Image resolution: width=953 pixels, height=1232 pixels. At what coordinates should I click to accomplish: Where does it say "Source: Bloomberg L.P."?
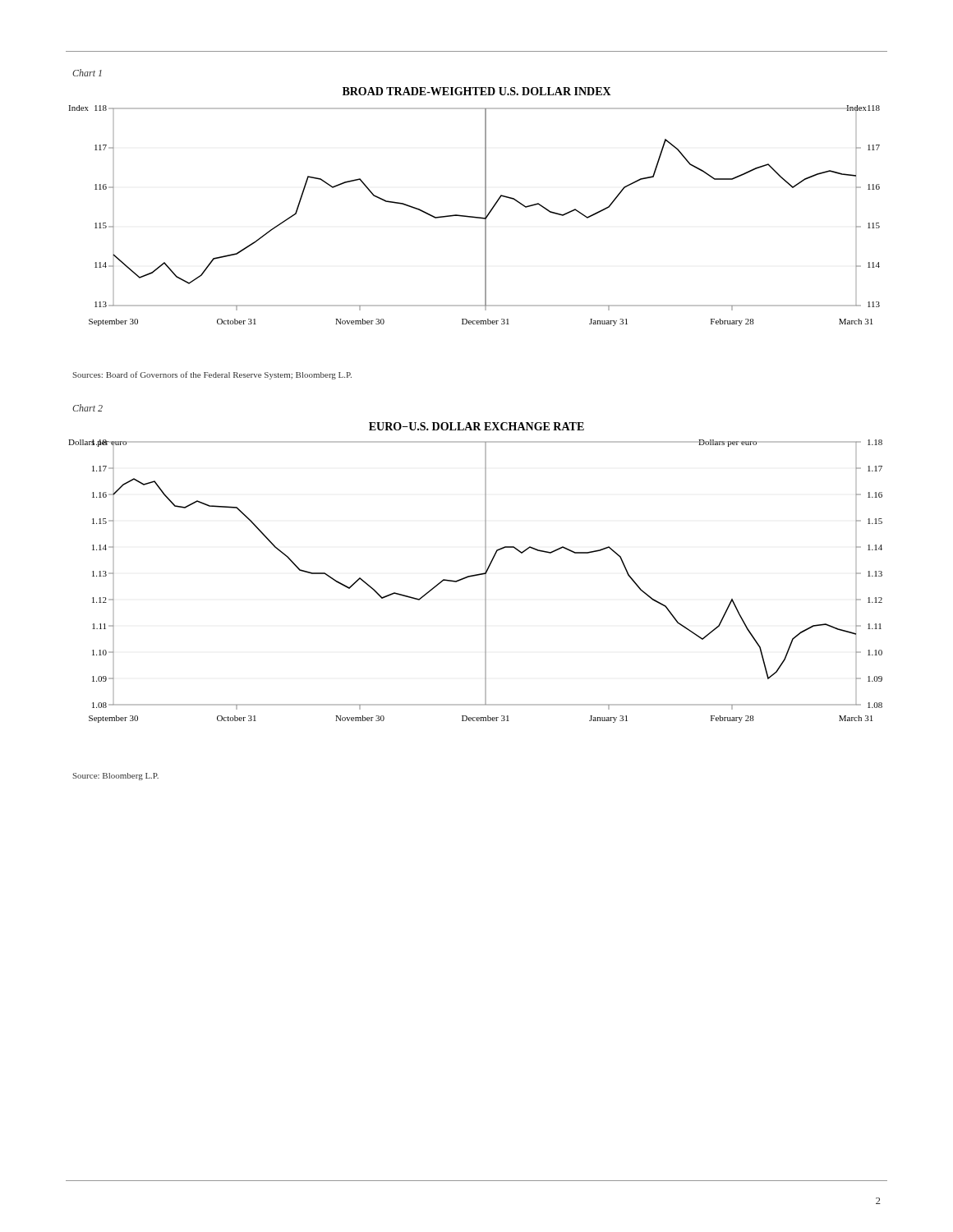116,775
